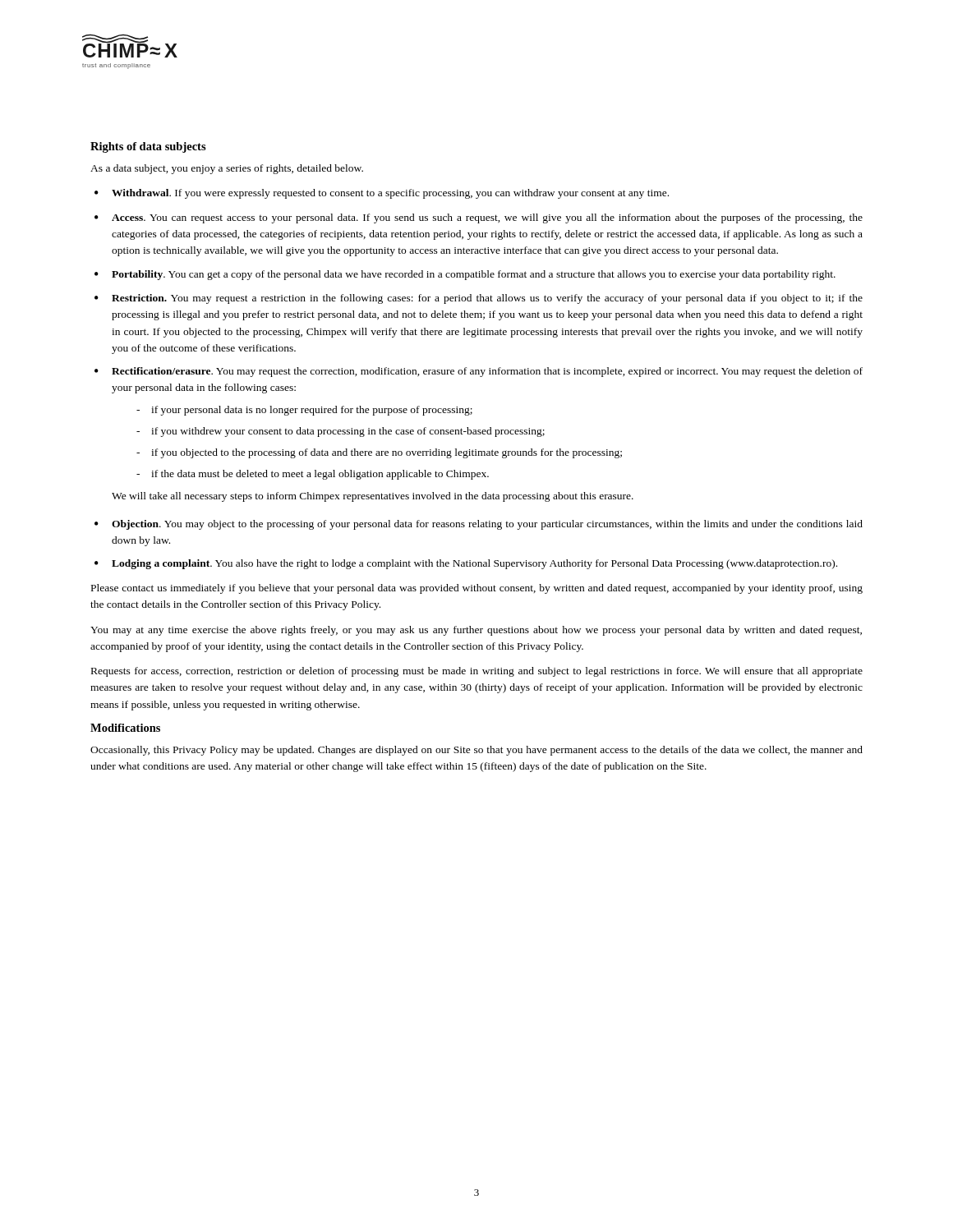Locate the passage starting "Please contact us immediately if"
The width and height of the screenshot is (953, 1232).
coord(476,596)
